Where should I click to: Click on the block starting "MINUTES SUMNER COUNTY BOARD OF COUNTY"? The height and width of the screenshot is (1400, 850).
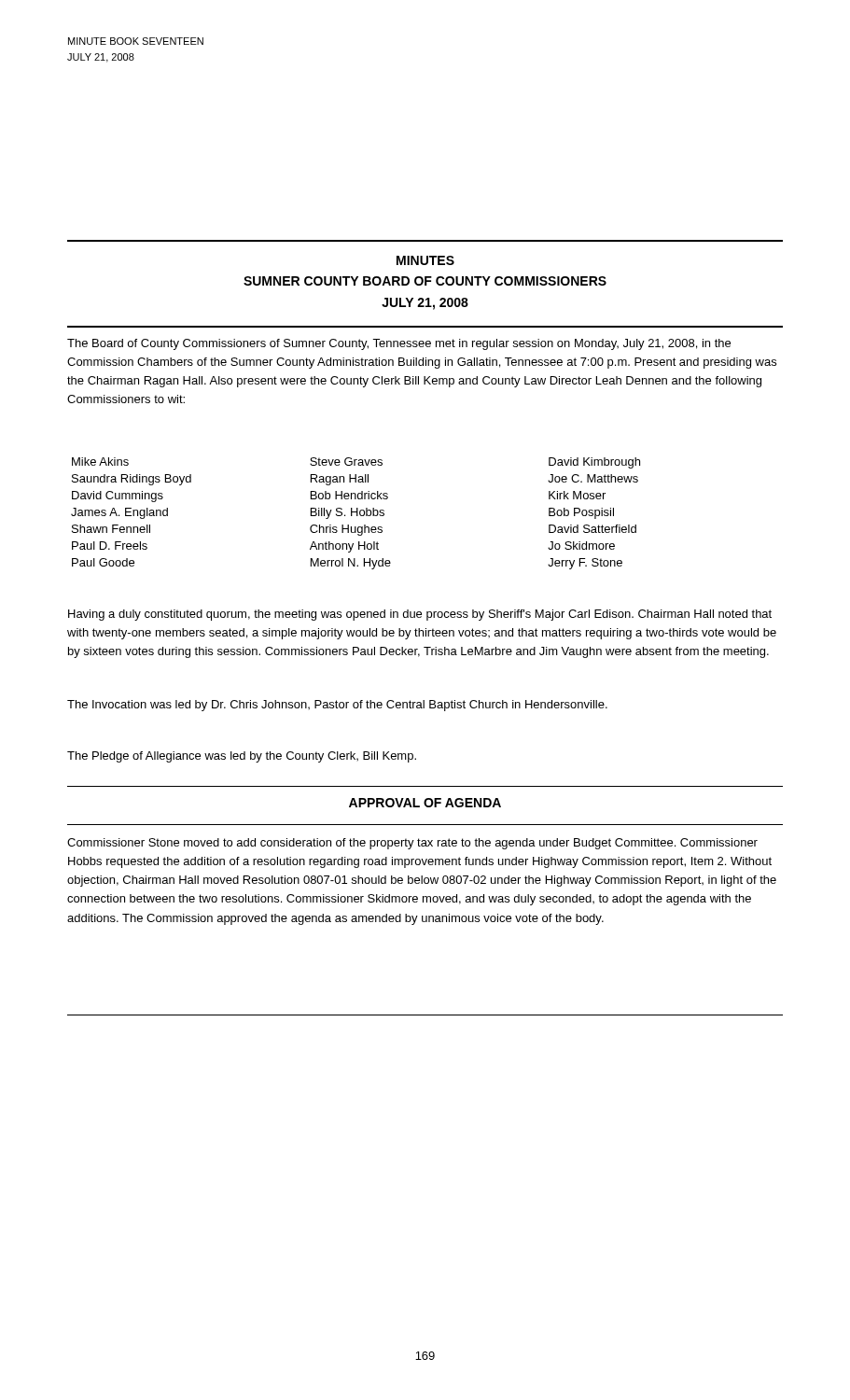tap(425, 281)
